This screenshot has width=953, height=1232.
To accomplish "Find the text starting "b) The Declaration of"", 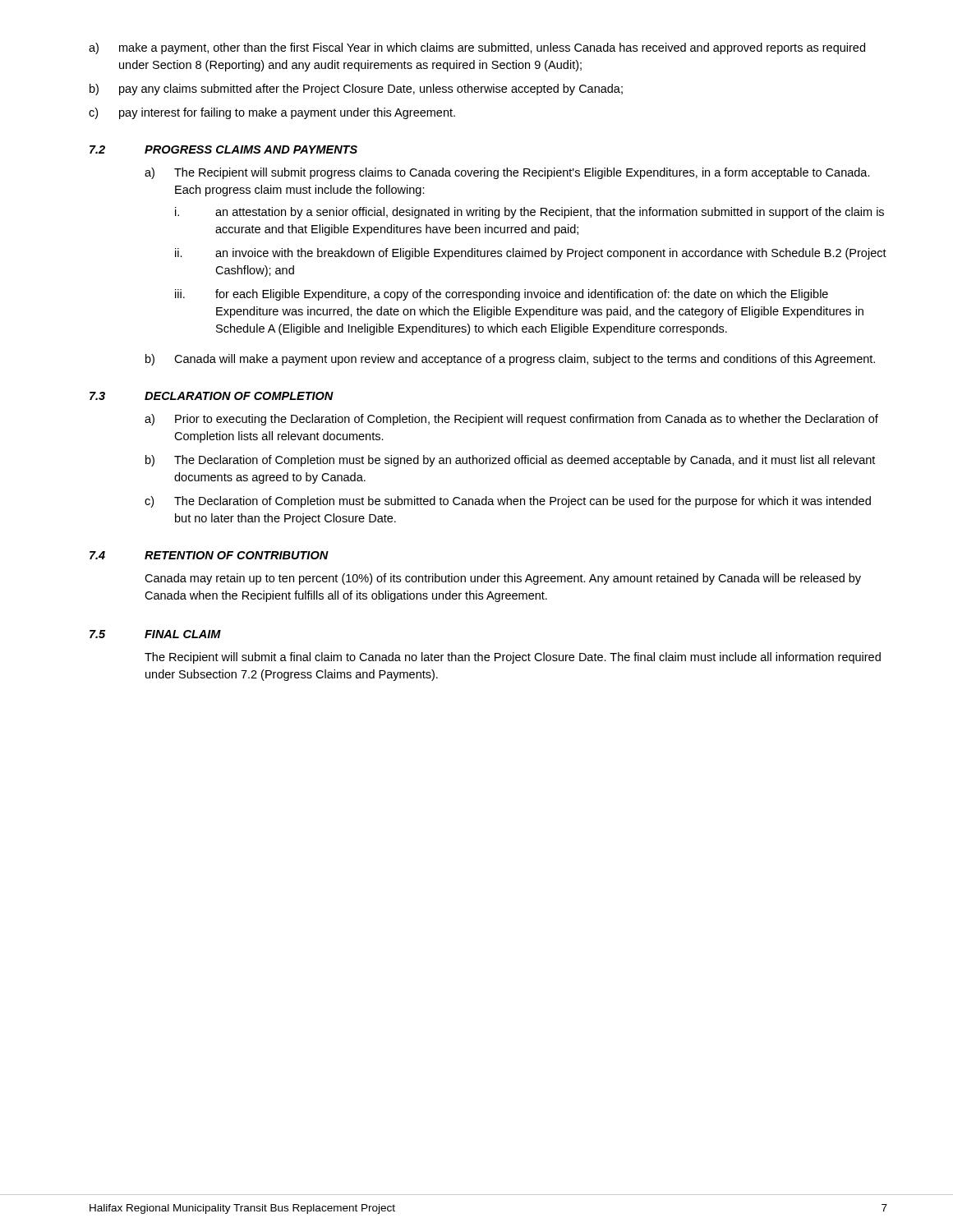I will (516, 469).
